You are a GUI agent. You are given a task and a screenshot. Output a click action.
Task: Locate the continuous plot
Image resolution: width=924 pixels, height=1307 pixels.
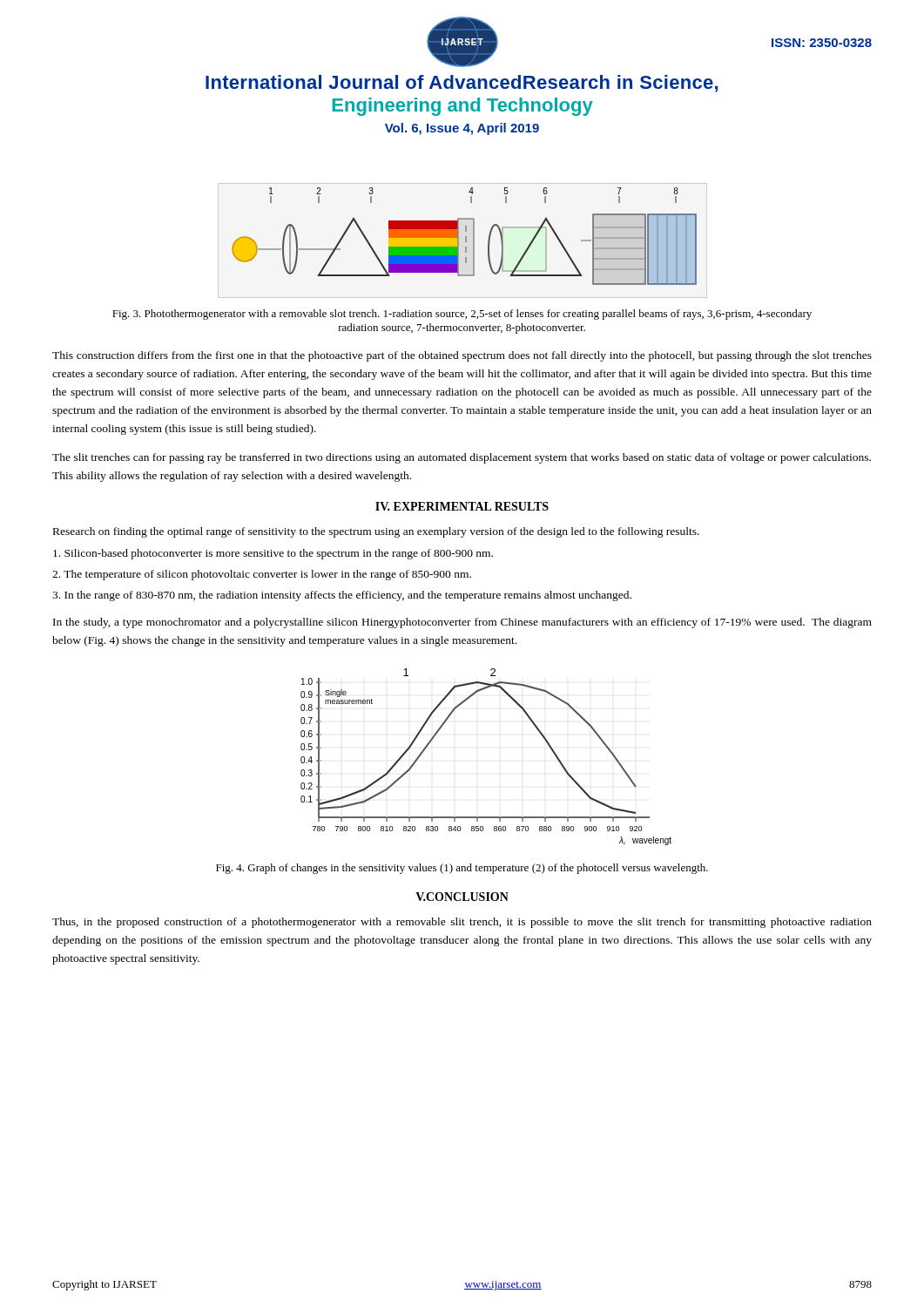tap(462, 758)
